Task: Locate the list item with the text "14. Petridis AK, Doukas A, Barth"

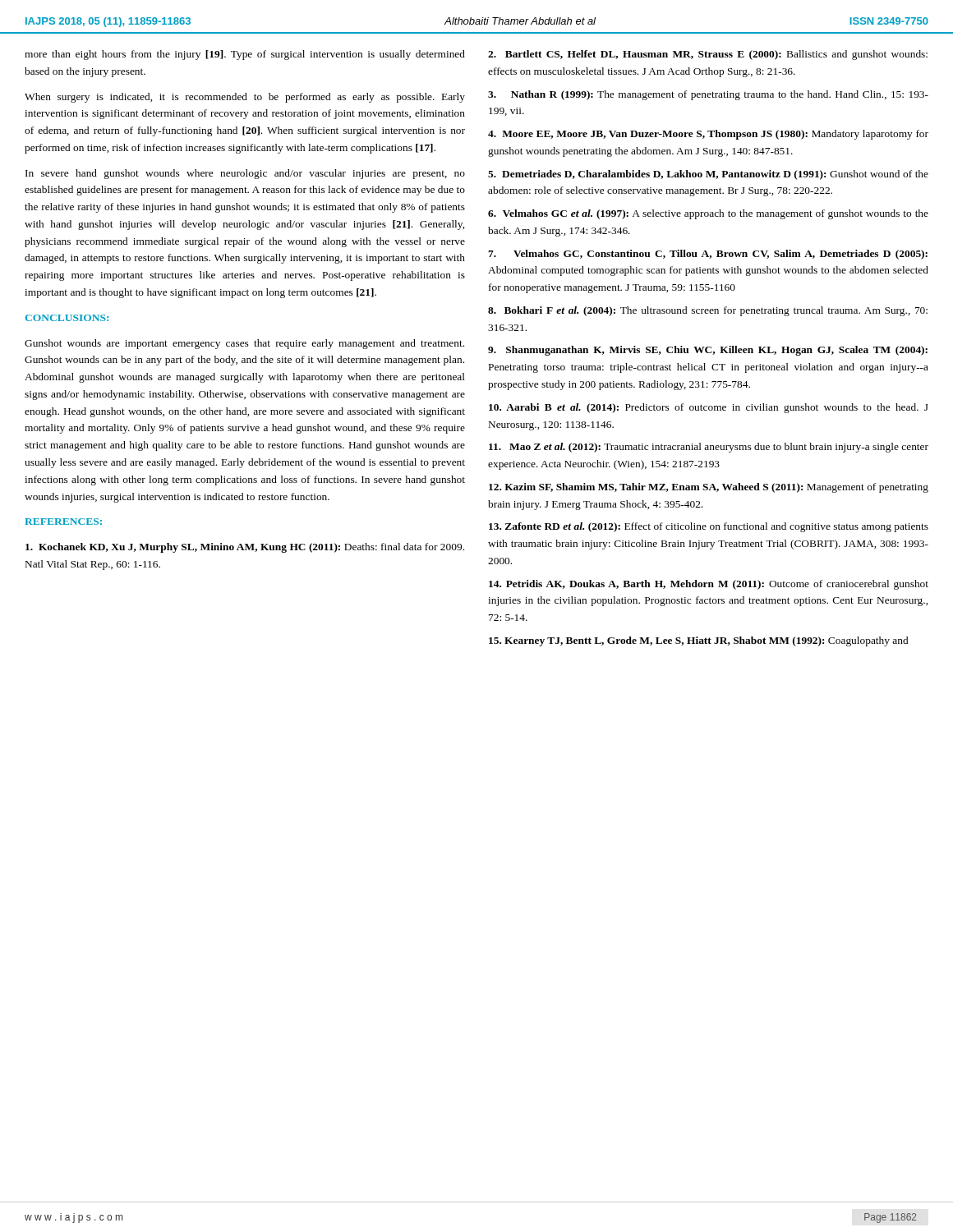Action: tap(708, 600)
